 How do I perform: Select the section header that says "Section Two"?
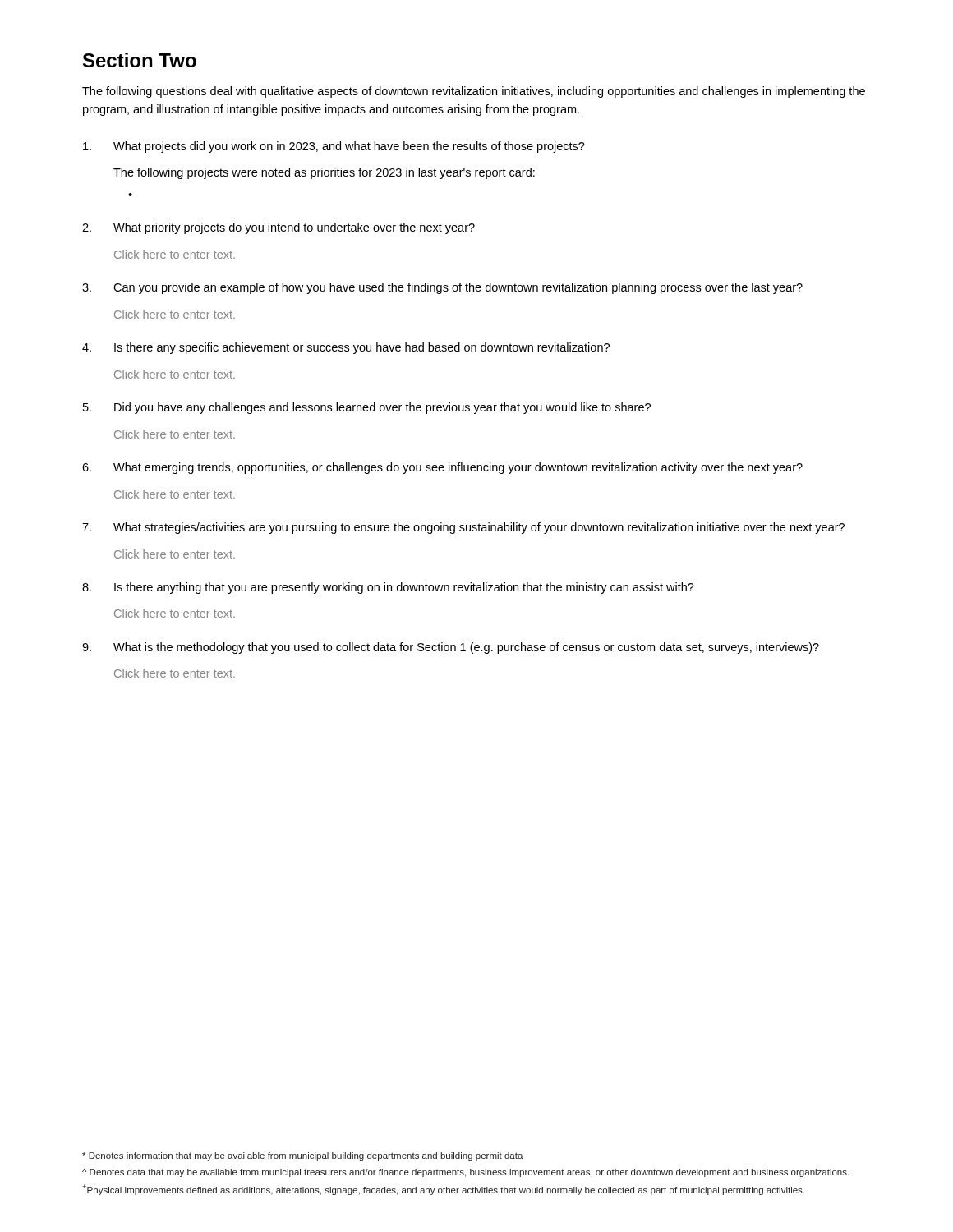[x=139, y=60]
